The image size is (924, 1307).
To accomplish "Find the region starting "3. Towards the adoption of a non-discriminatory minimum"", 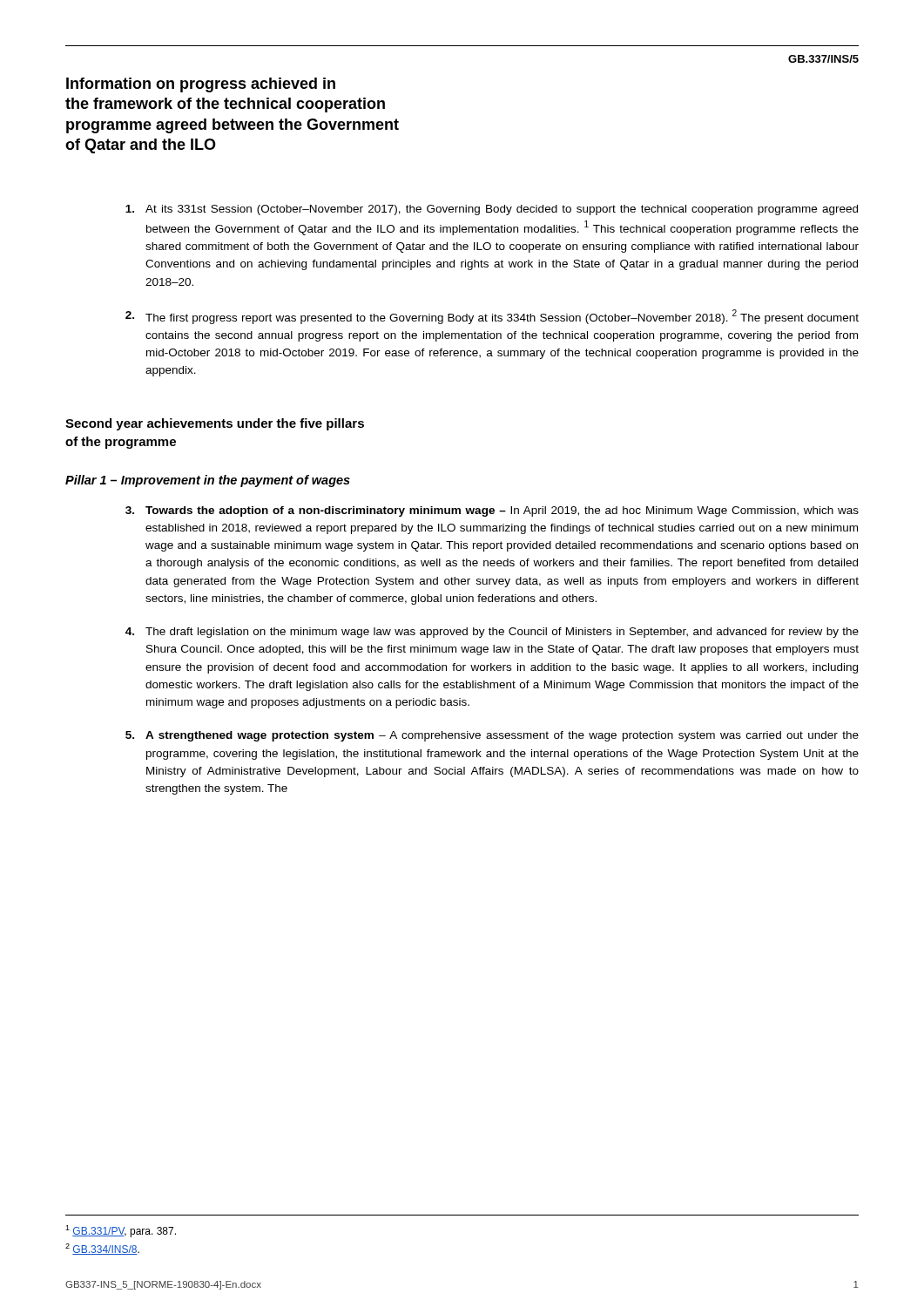I will pos(462,554).
